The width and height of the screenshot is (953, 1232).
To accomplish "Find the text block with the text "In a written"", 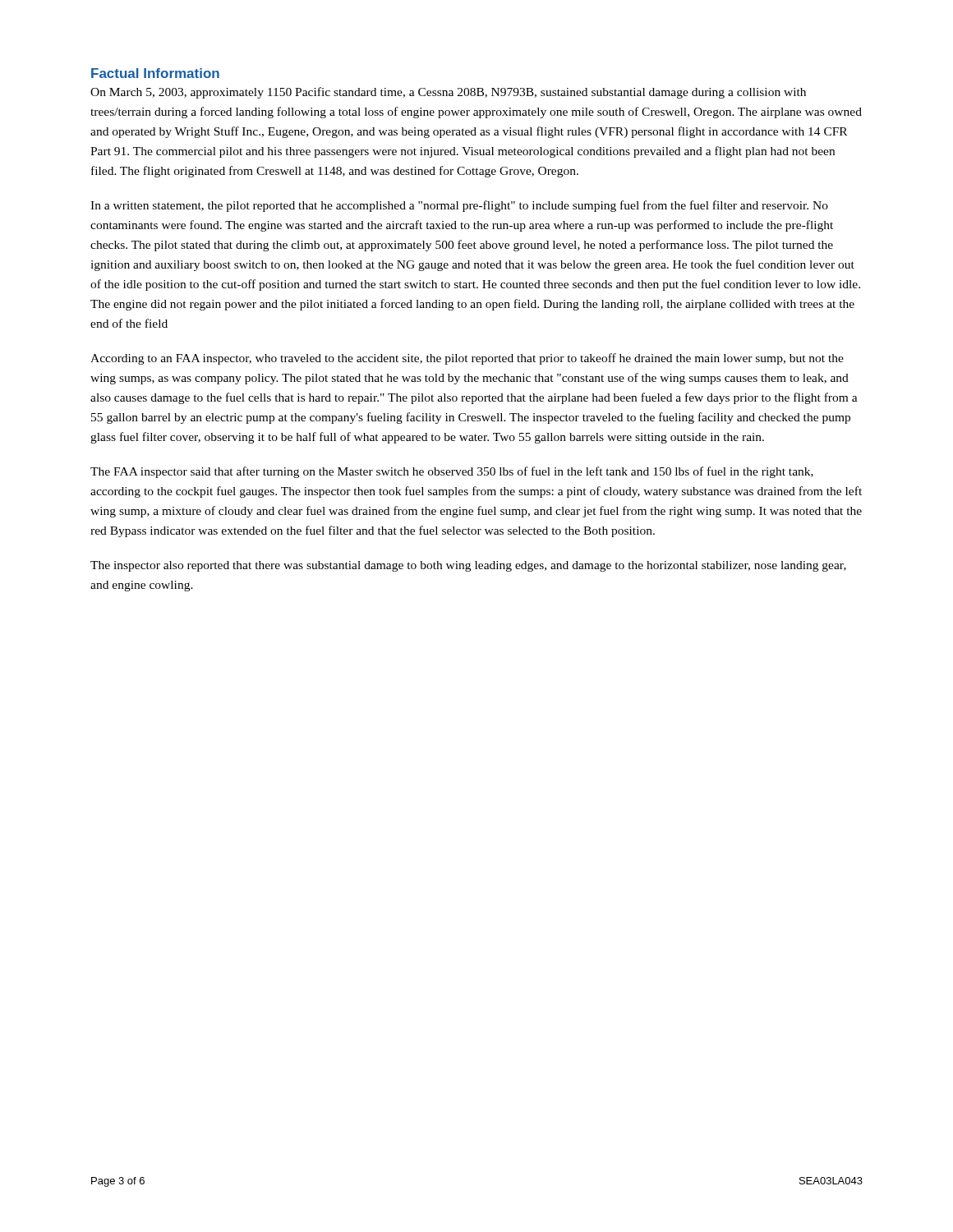I will pyautogui.click(x=476, y=264).
